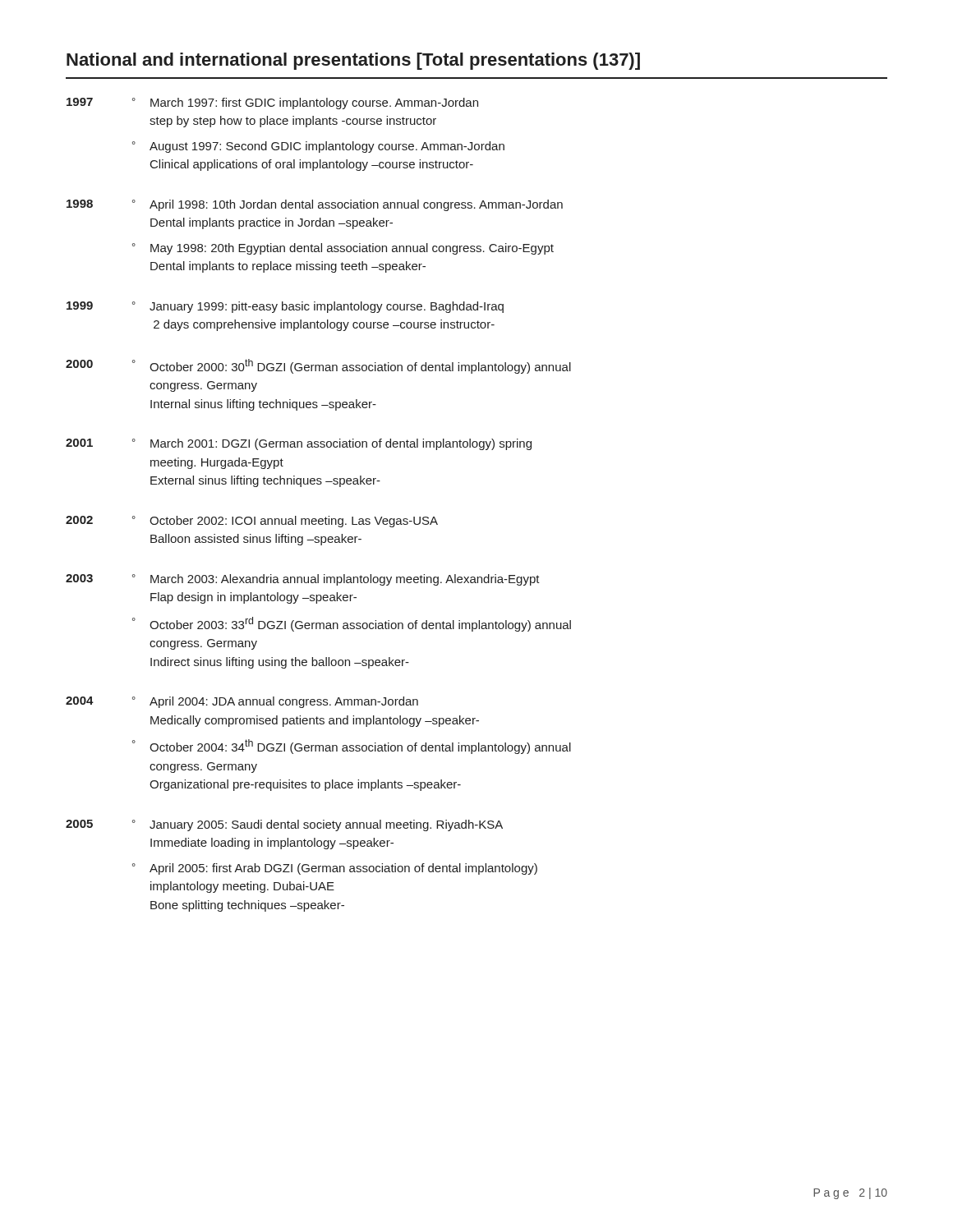Click on the region starting "2000 ° October 2000: 30th DGZI (German"
The width and height of the screenshot is (953, 1232).
point(318,366)
